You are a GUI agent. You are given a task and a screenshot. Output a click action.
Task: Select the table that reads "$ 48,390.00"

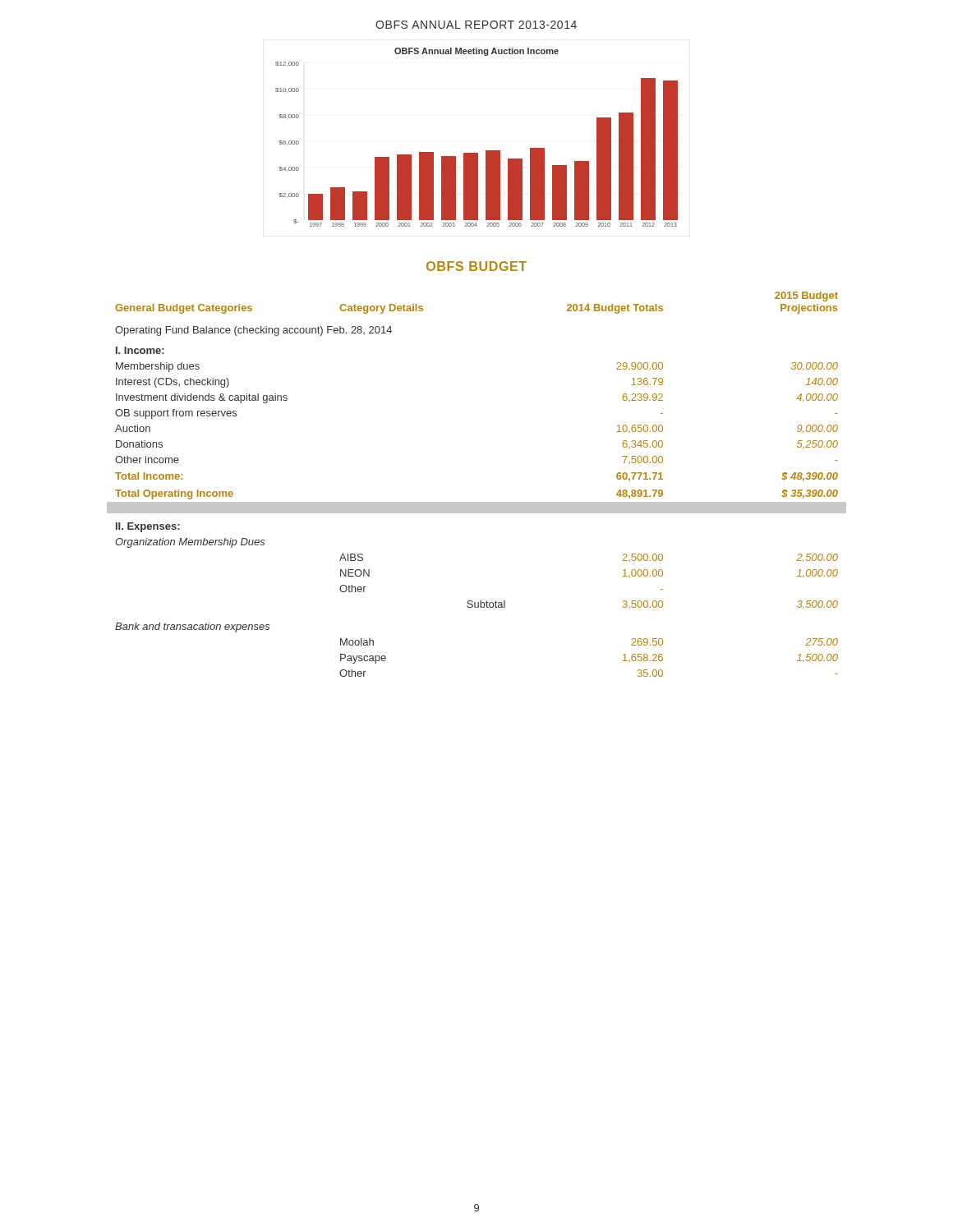476,483
